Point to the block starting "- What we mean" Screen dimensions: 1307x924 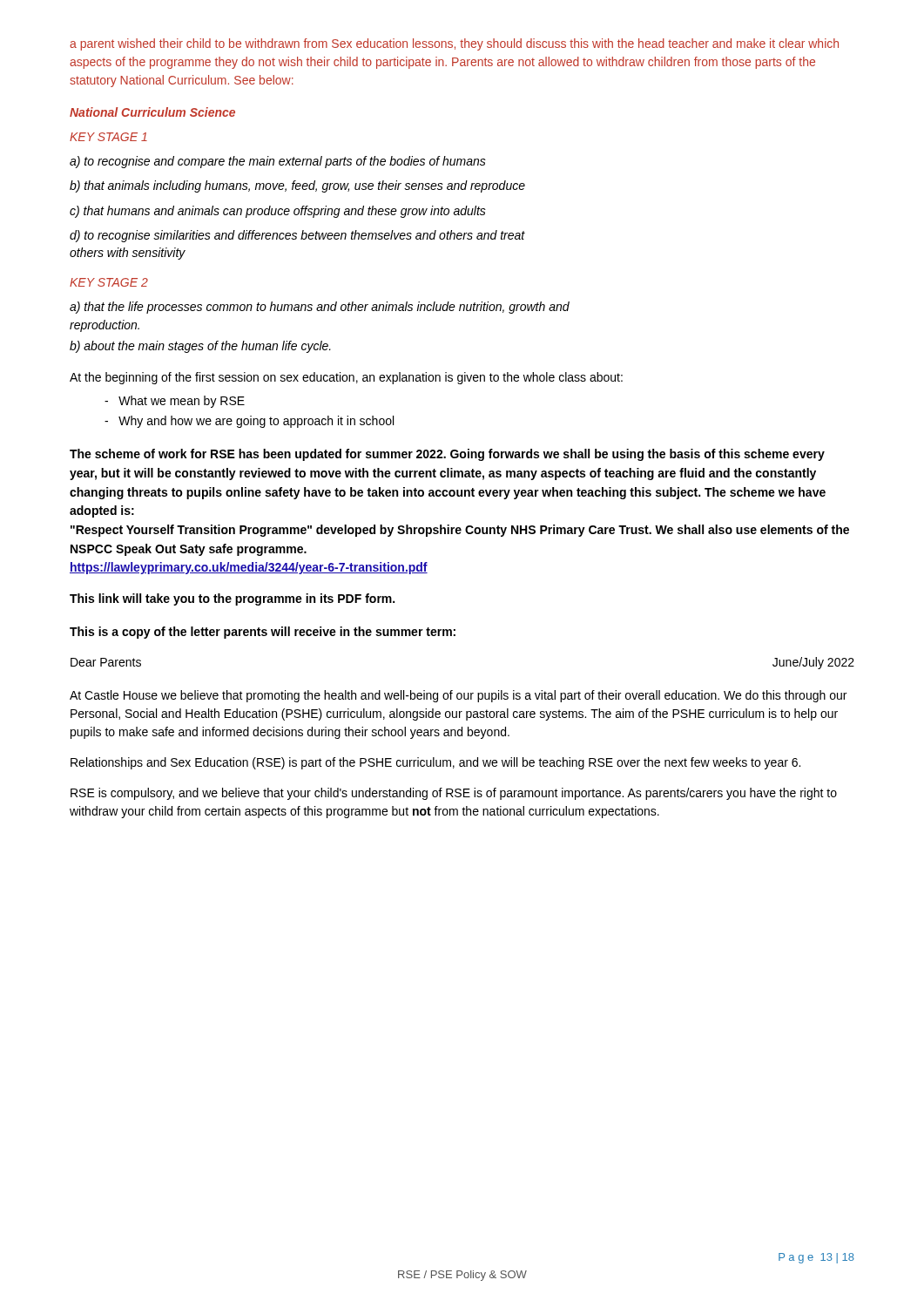click(x=175, y=402)
